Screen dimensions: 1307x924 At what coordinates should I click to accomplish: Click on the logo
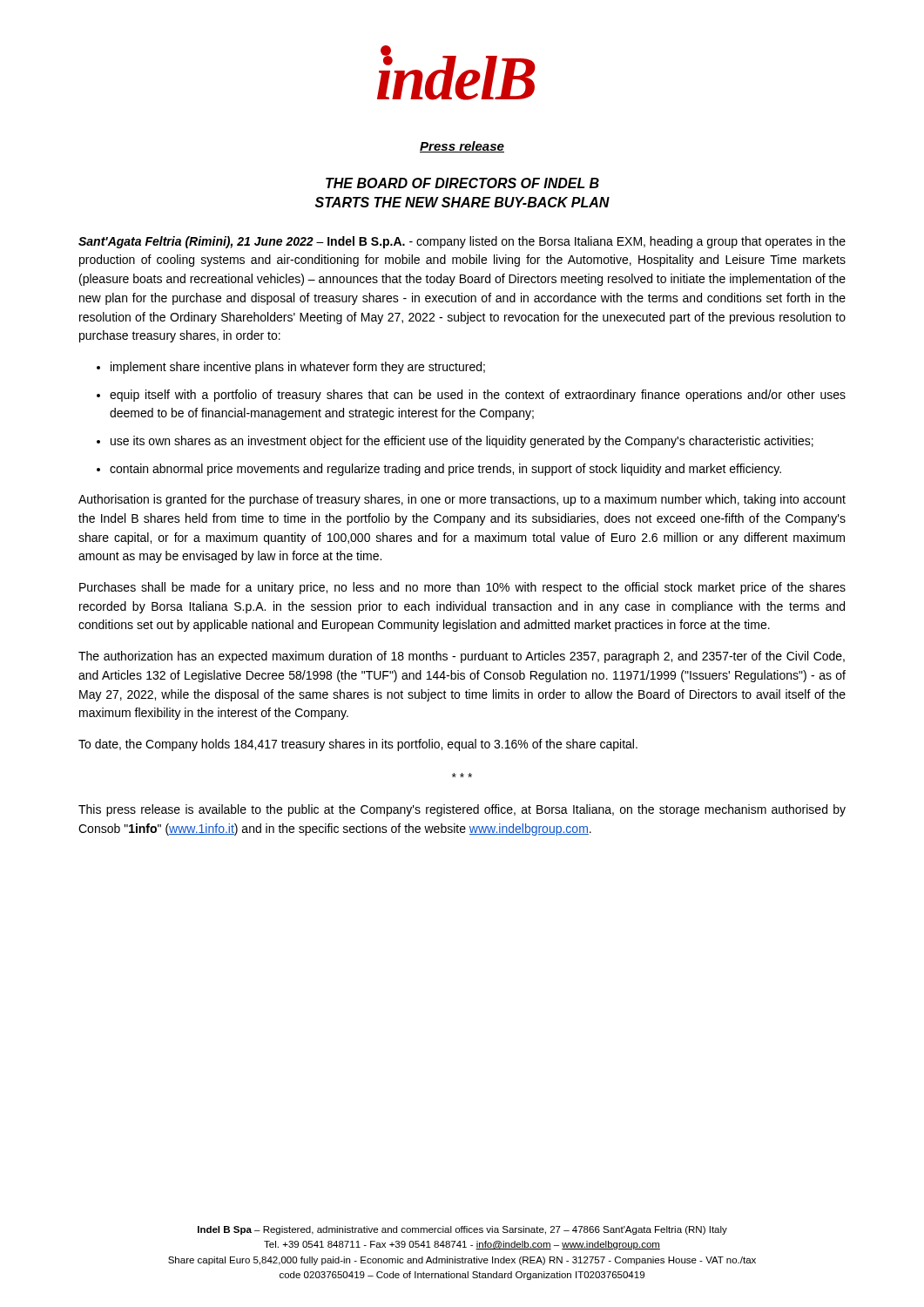tap(462, 78)
